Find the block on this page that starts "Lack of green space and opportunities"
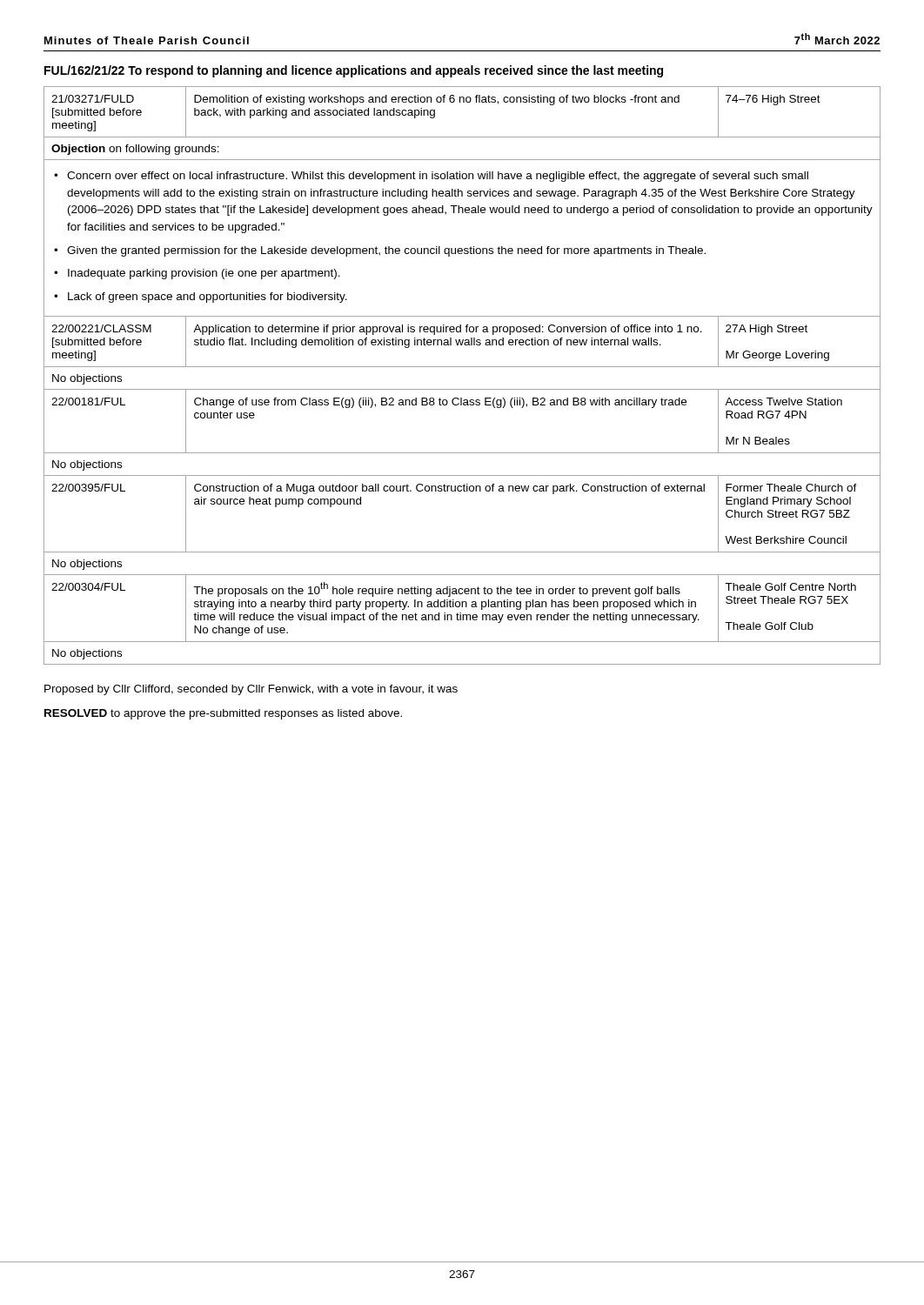Image resolution: width=924 pixels, height=1305 pixels. 207,296
